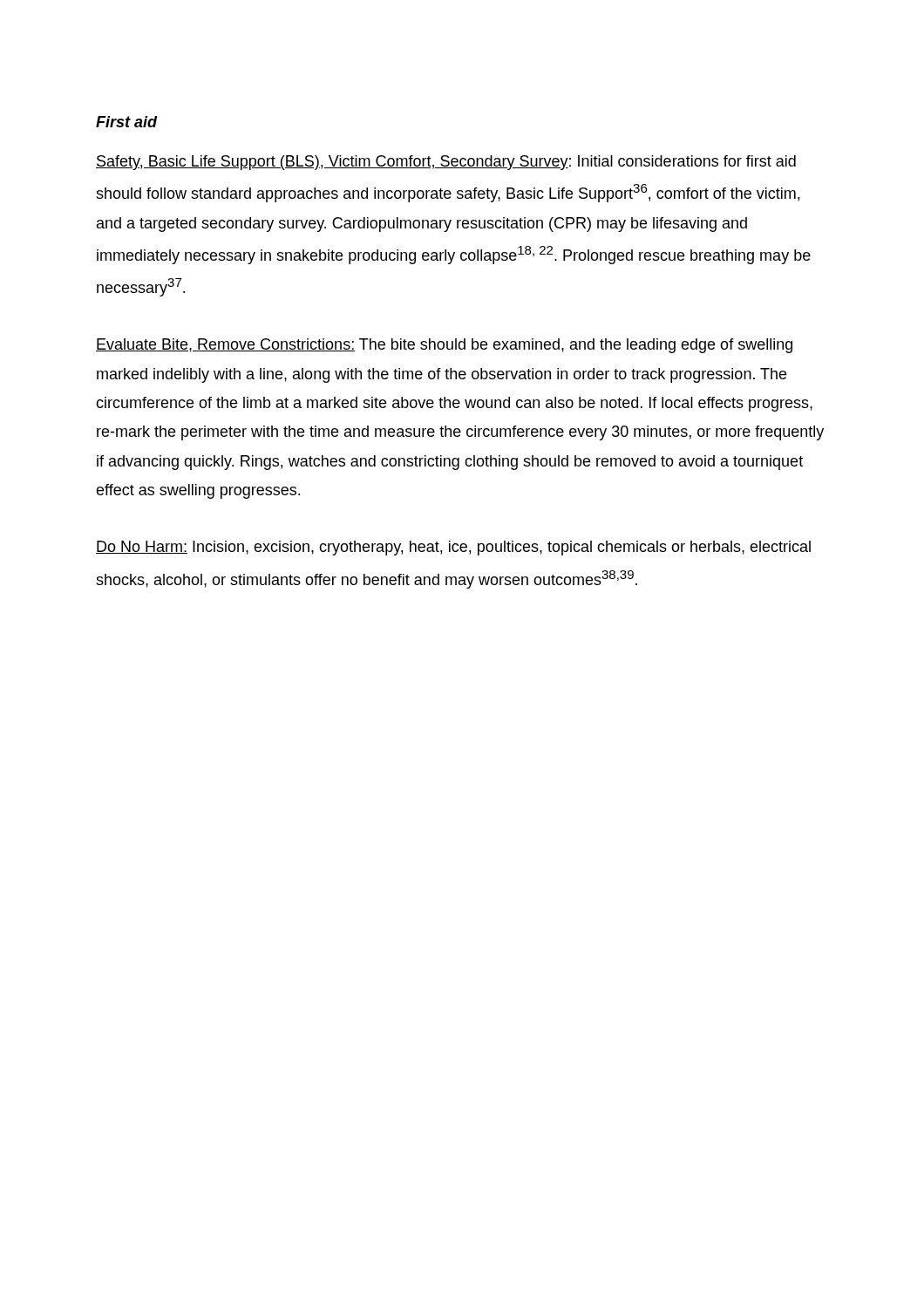
Task: Point to the passage starting "Evaluate Bite, Remove"
Action: [x=460, y=417]
